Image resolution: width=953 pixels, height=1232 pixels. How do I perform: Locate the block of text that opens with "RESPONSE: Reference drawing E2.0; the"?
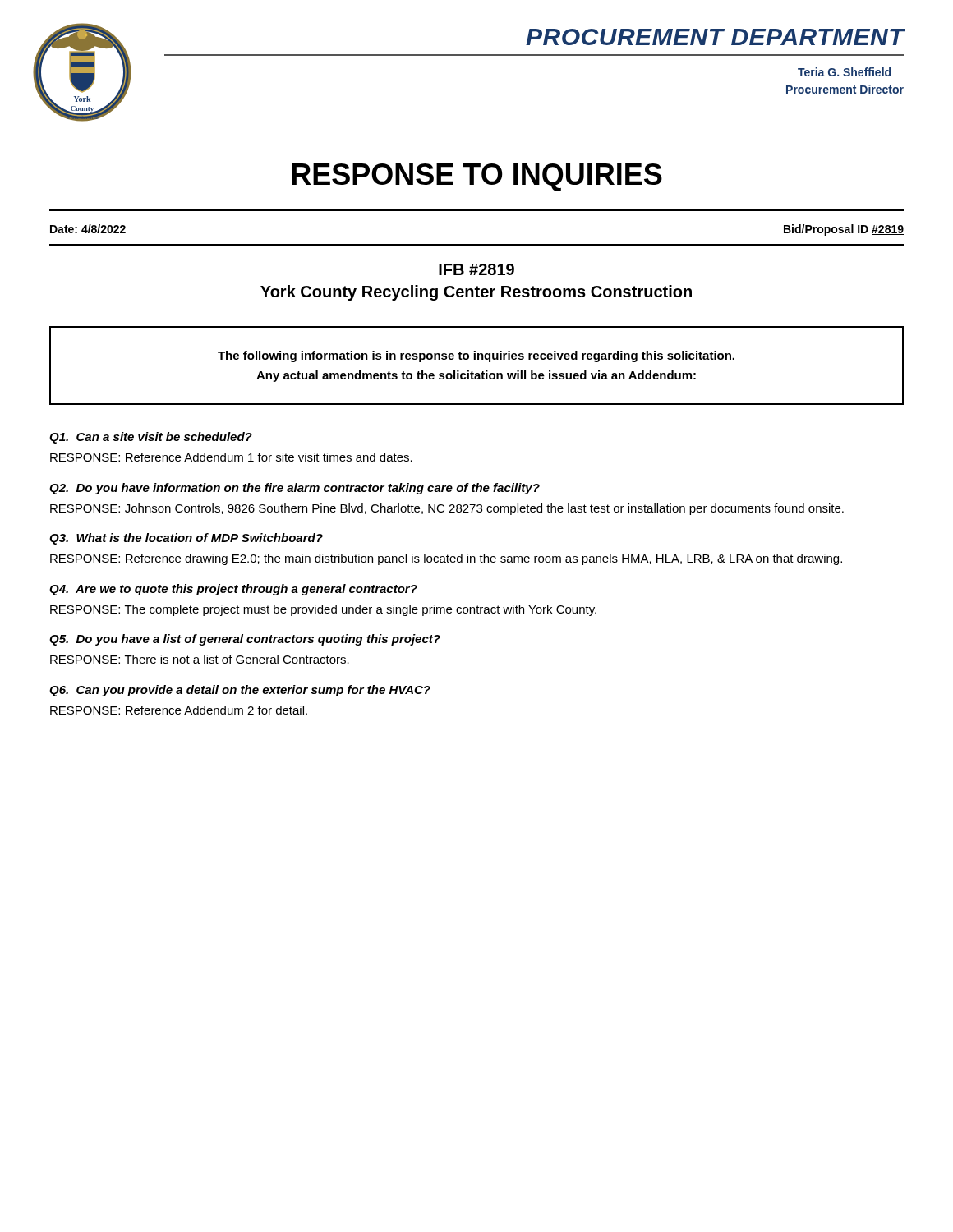(446, 558)
